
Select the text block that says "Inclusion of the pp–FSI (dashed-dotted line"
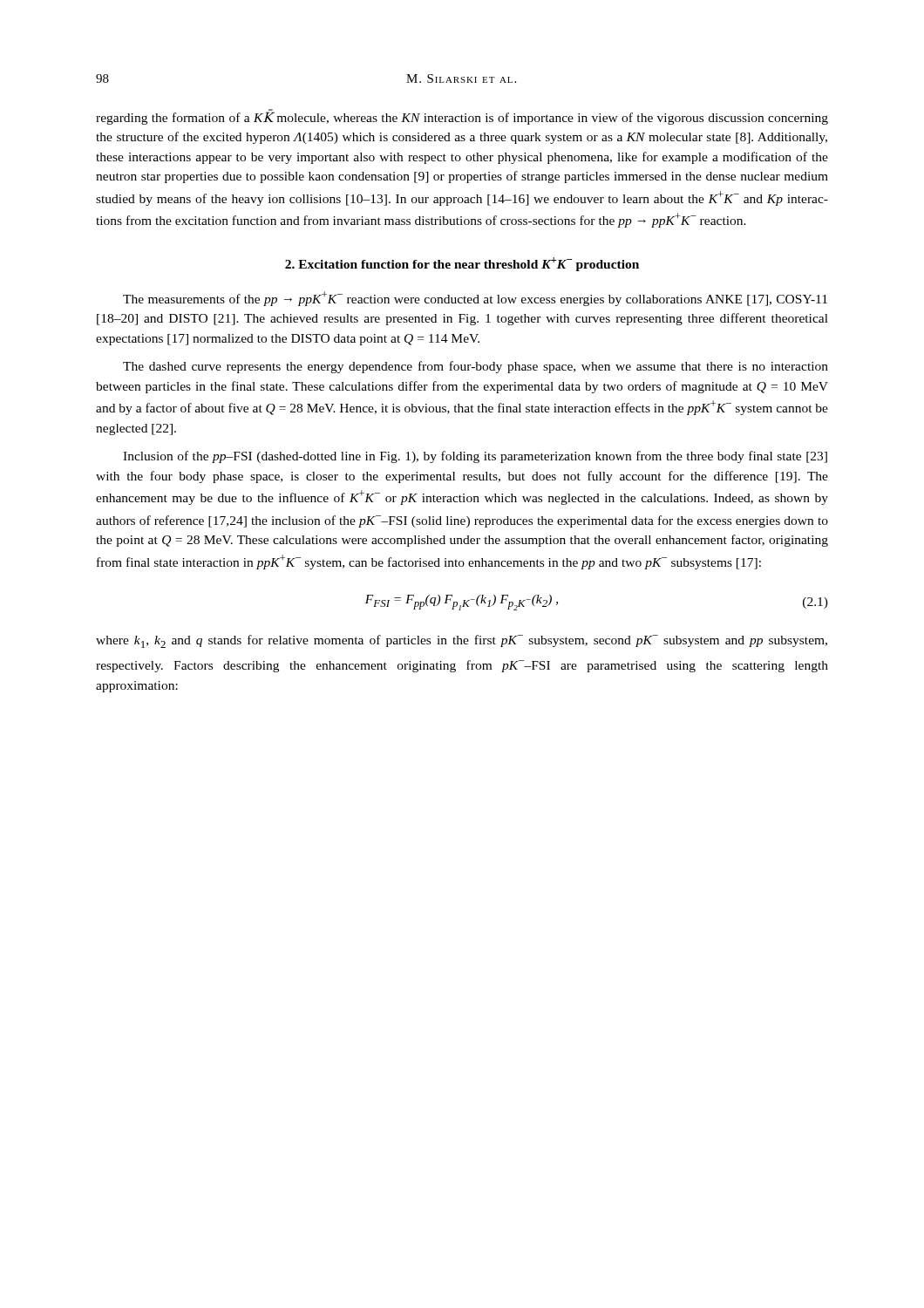pyautogui.click(x=462, y=509)
